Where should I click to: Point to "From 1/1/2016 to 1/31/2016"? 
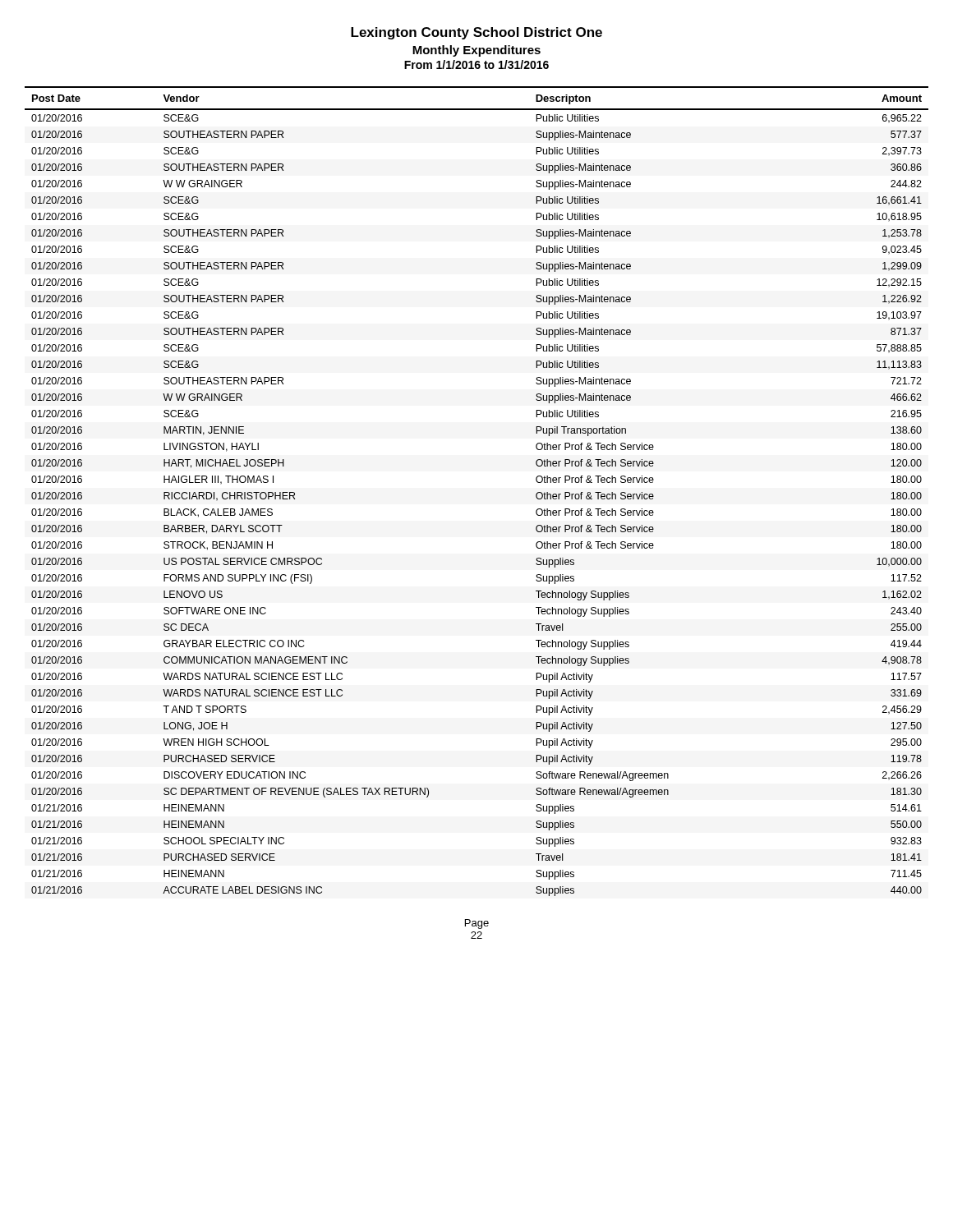tap(476, 65)
